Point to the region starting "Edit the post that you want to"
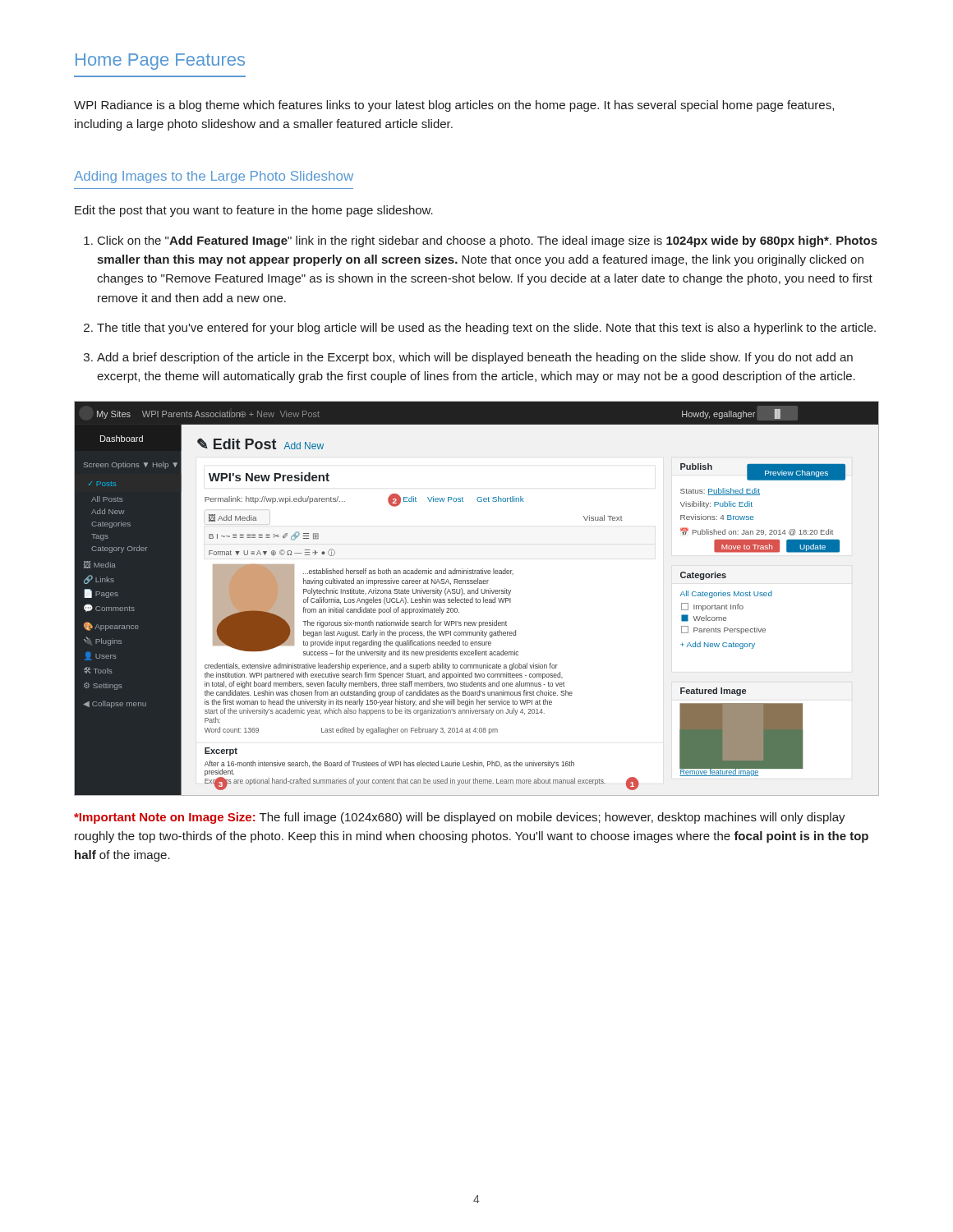Image resolution: width=953 pixels, height=1232 pixels. [254, 209]
